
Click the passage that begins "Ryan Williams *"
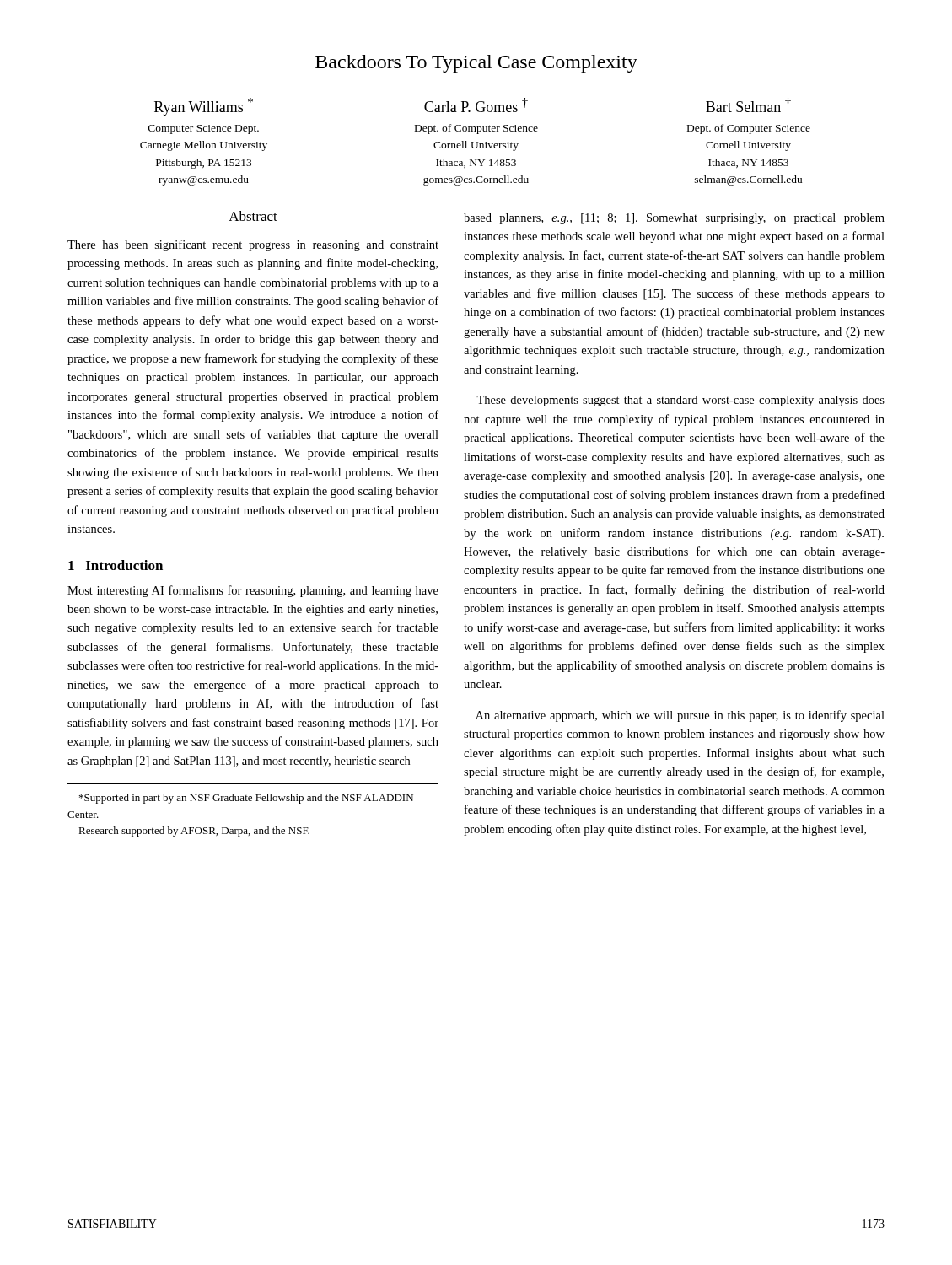point(204,142)
